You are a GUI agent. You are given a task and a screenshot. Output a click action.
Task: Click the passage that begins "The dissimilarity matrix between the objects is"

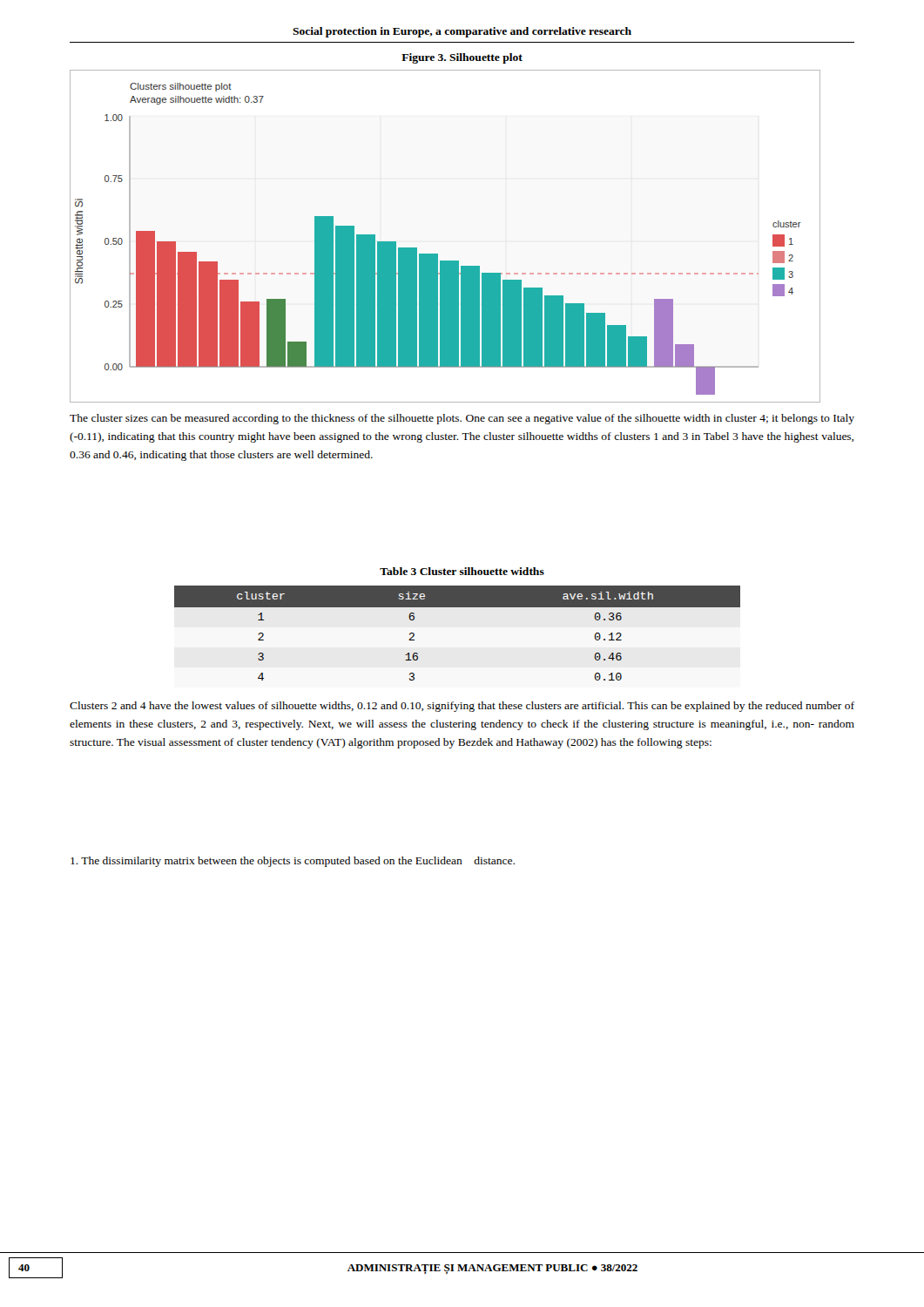(293, 860)
